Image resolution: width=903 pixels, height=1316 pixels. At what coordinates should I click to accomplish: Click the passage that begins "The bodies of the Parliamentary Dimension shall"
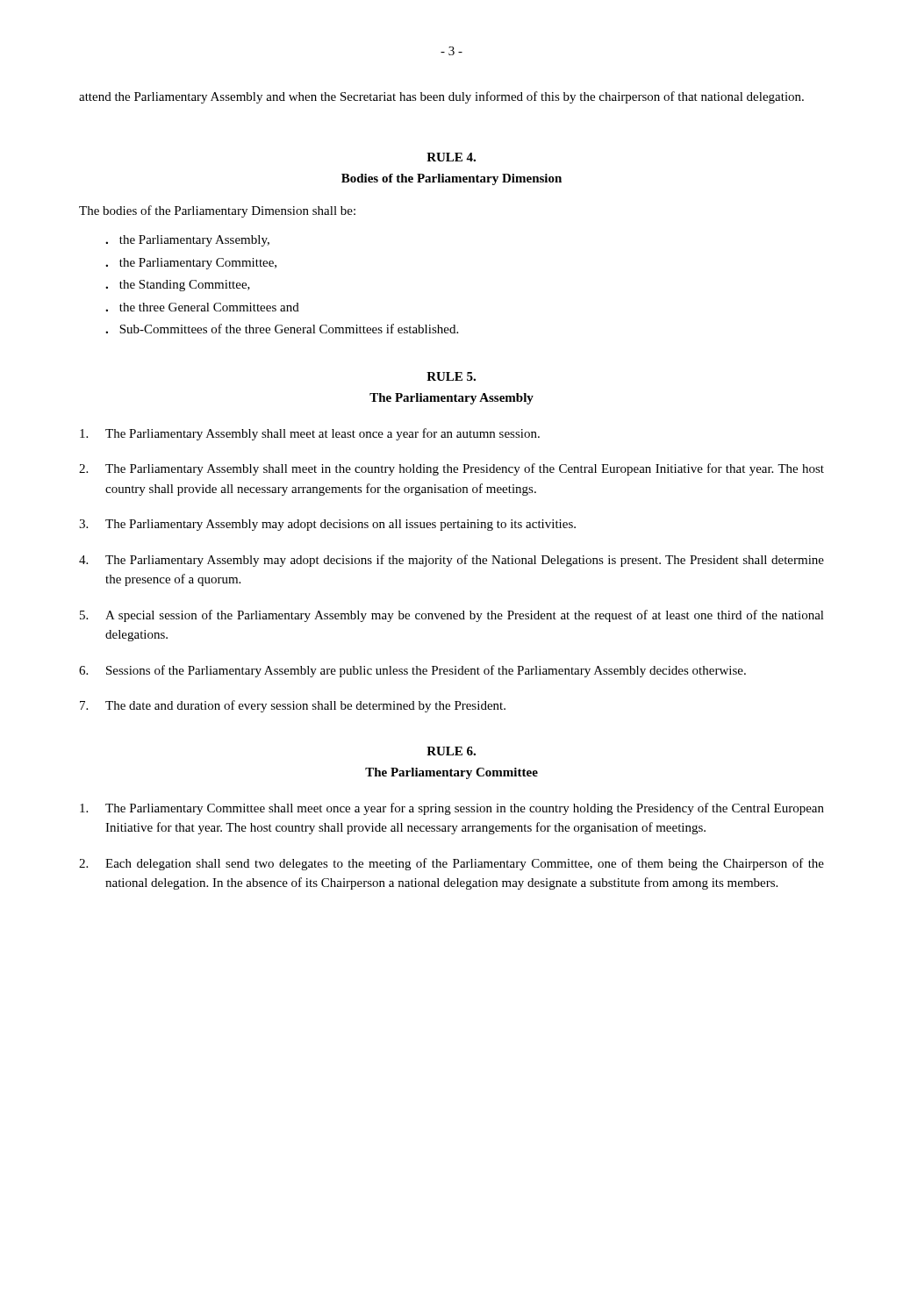point(218,210)
